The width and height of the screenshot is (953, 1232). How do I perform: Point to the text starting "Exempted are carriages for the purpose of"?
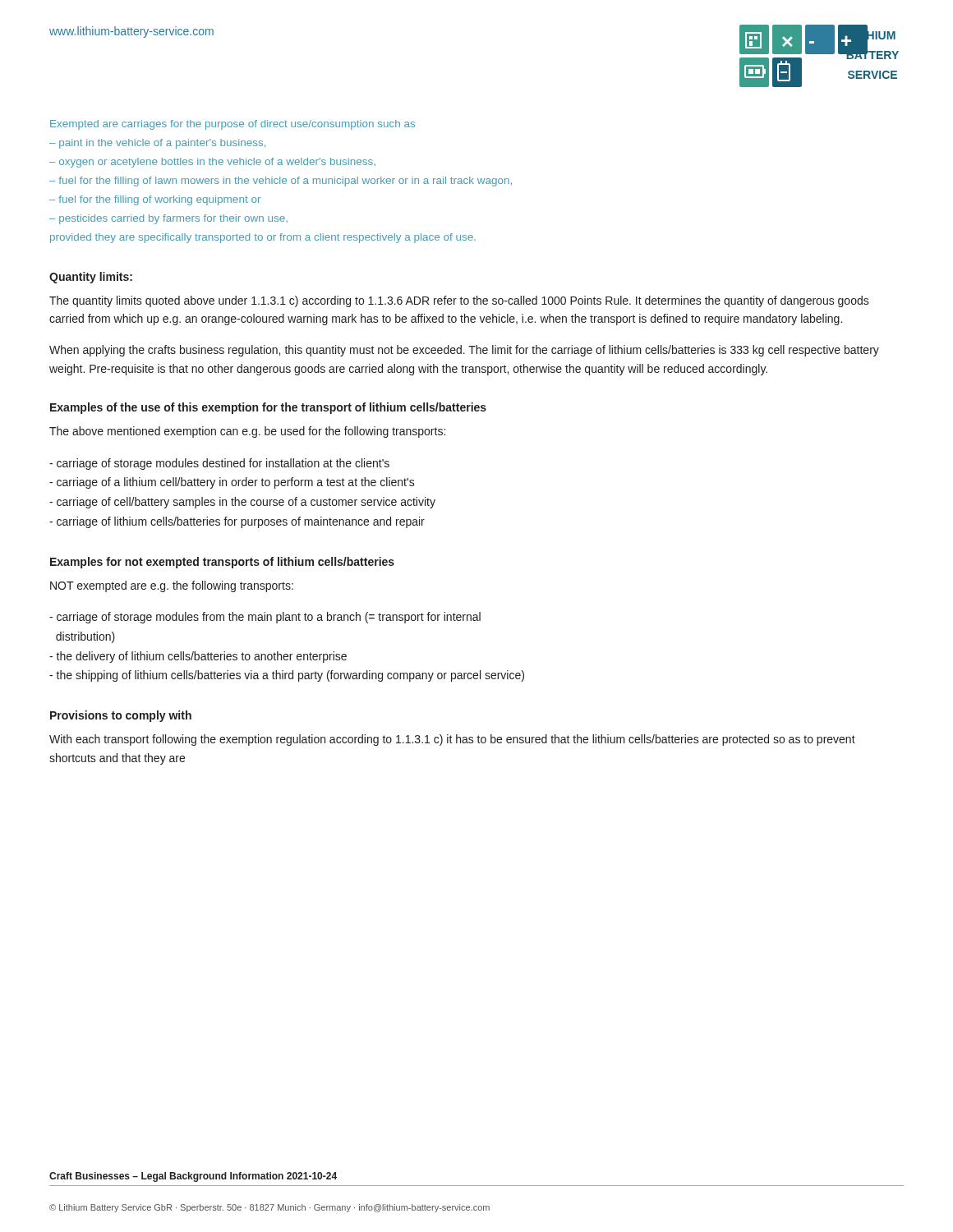coord(281,180)
